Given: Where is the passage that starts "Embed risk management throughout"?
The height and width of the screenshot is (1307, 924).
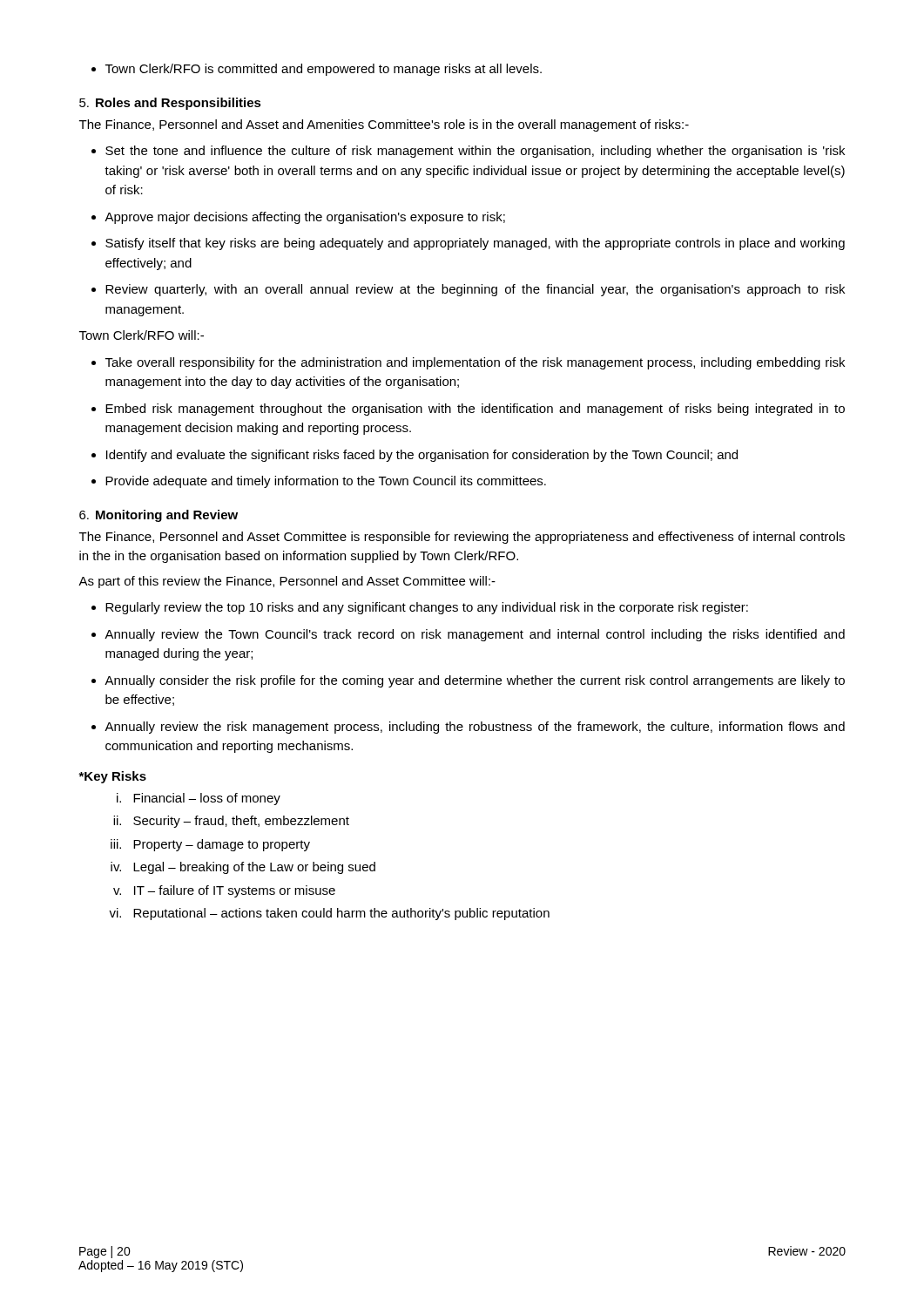Looking at the screenshot, I should click(x=462, y=418).
